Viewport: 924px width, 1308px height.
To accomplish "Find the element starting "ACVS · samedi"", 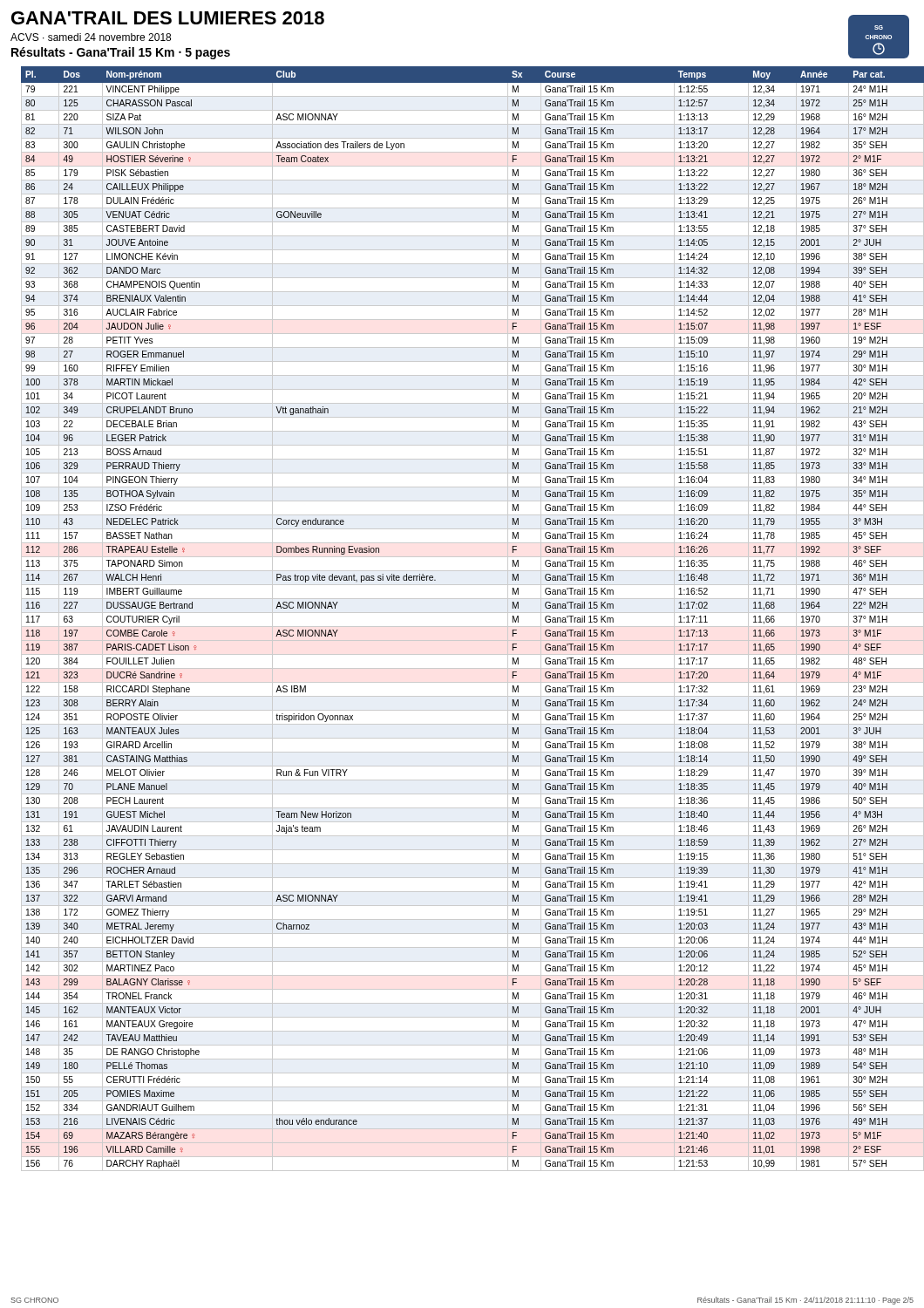I will pos(91,37).
